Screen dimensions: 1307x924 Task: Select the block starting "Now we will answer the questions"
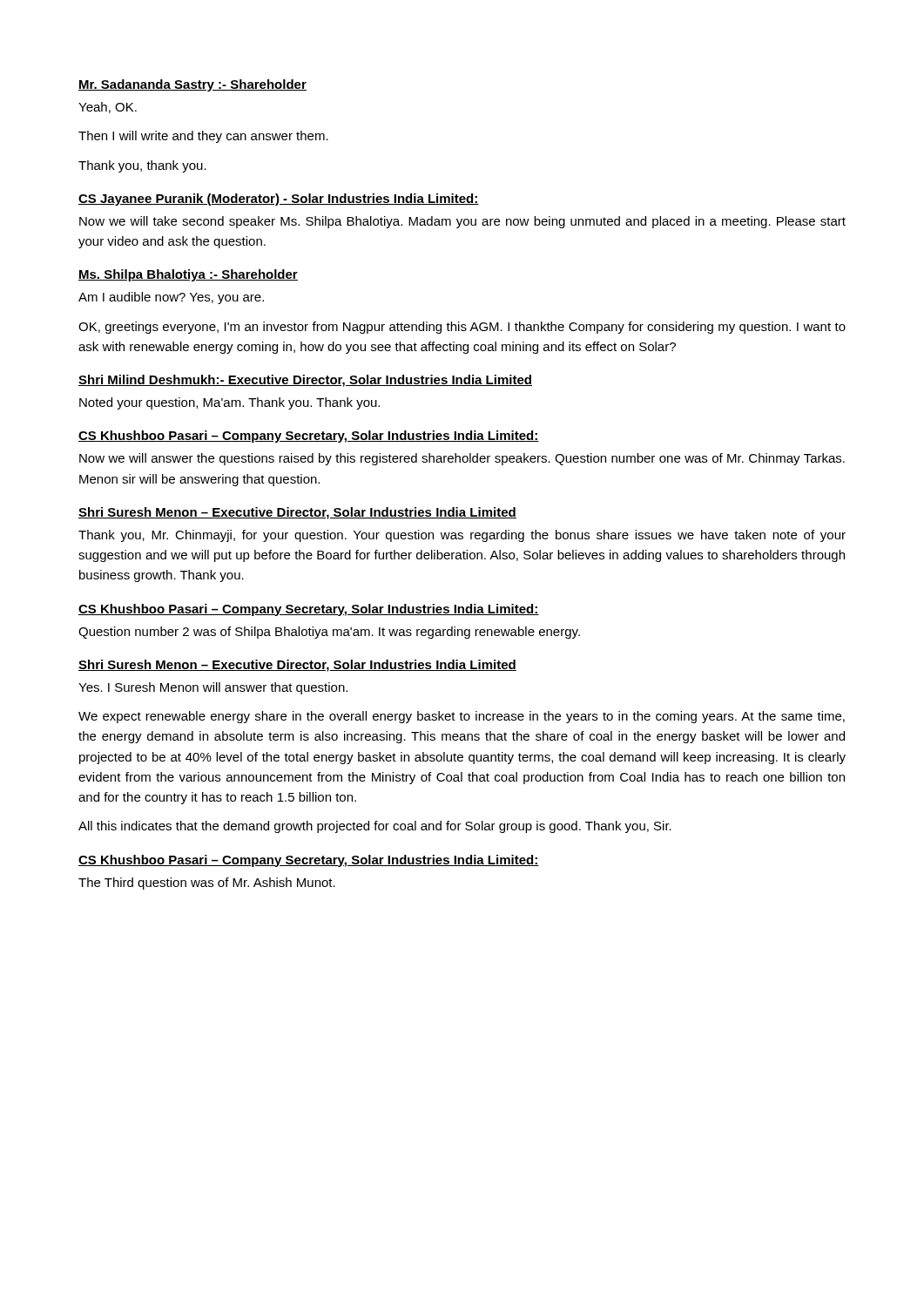click(462, 468)
